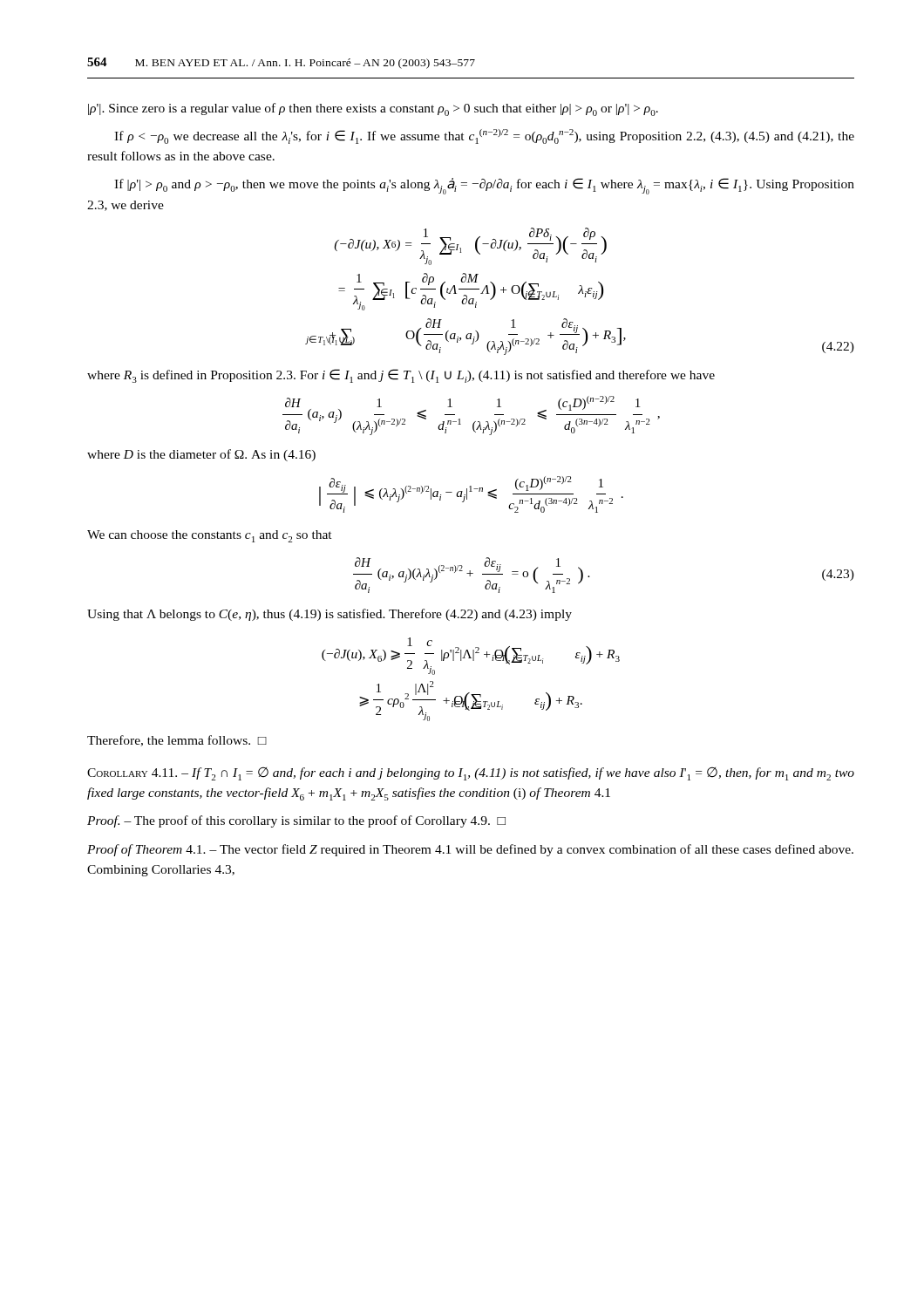Screen dimensions: 1308x924
Task: Find the text block that reads "Proof. – The proof of this"
Action: coord(296,820)
